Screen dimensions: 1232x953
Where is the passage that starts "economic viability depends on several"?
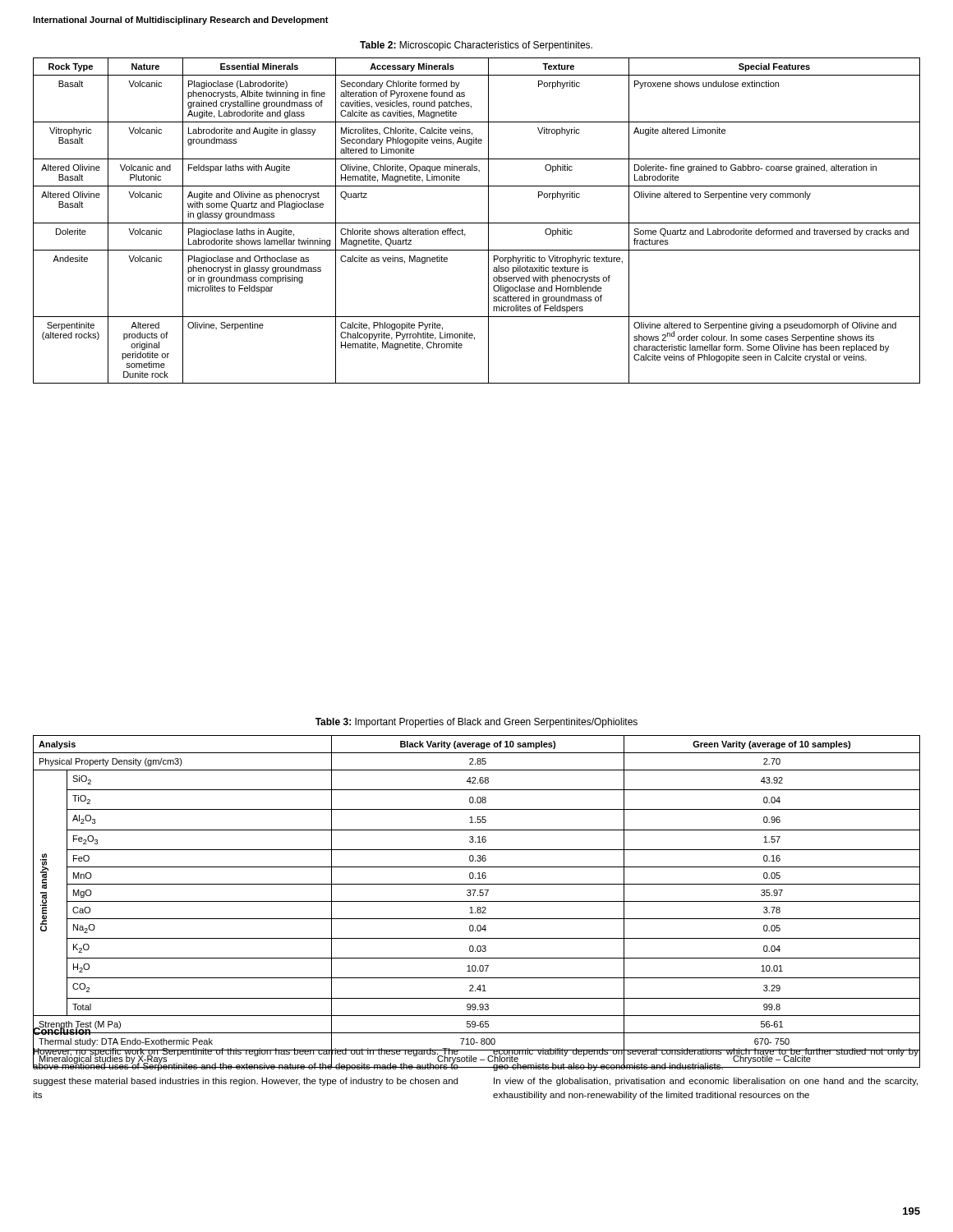(x=706, y=1073)
